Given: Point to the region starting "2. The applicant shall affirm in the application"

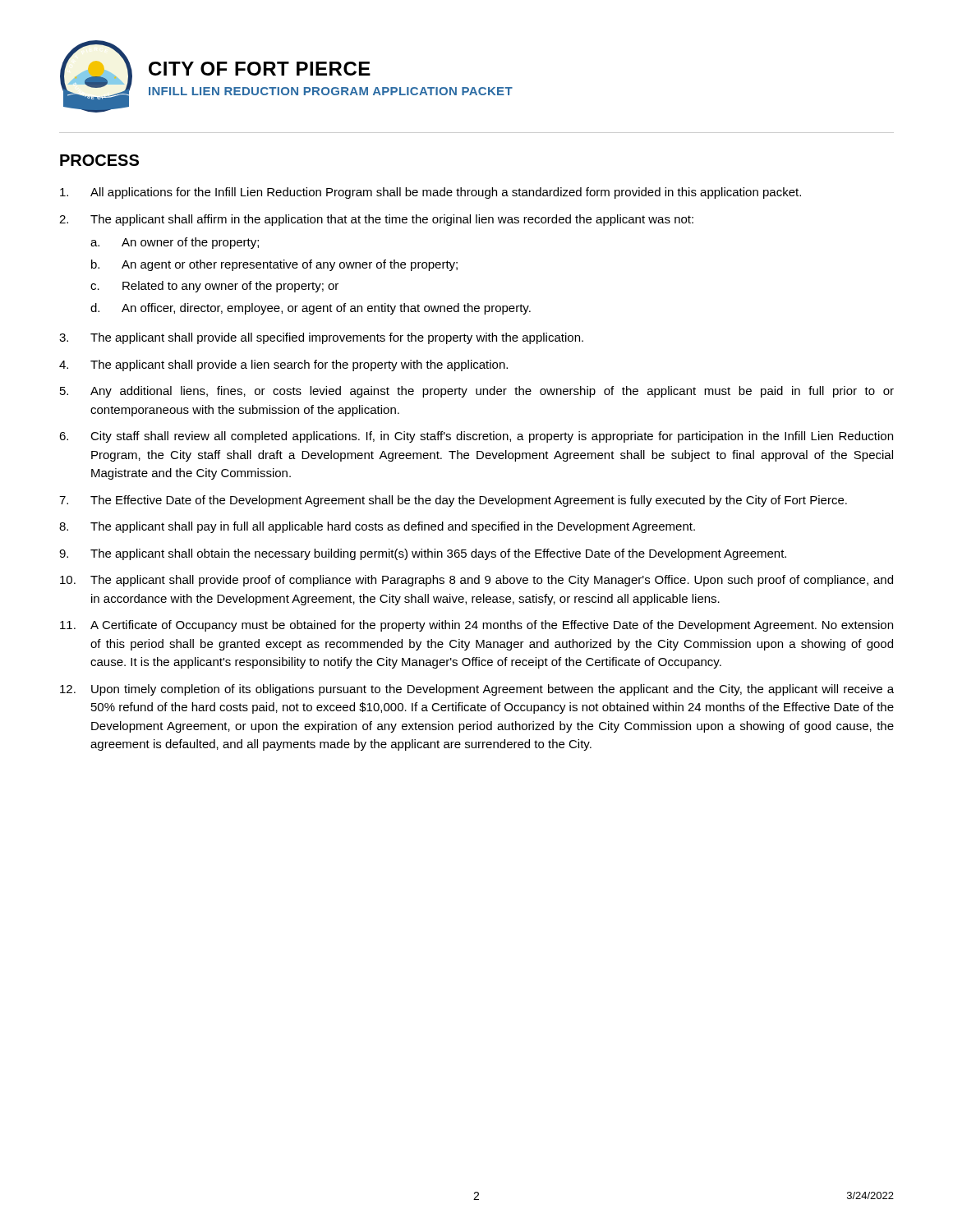Looking at the screenshot, I should [376, 220].
